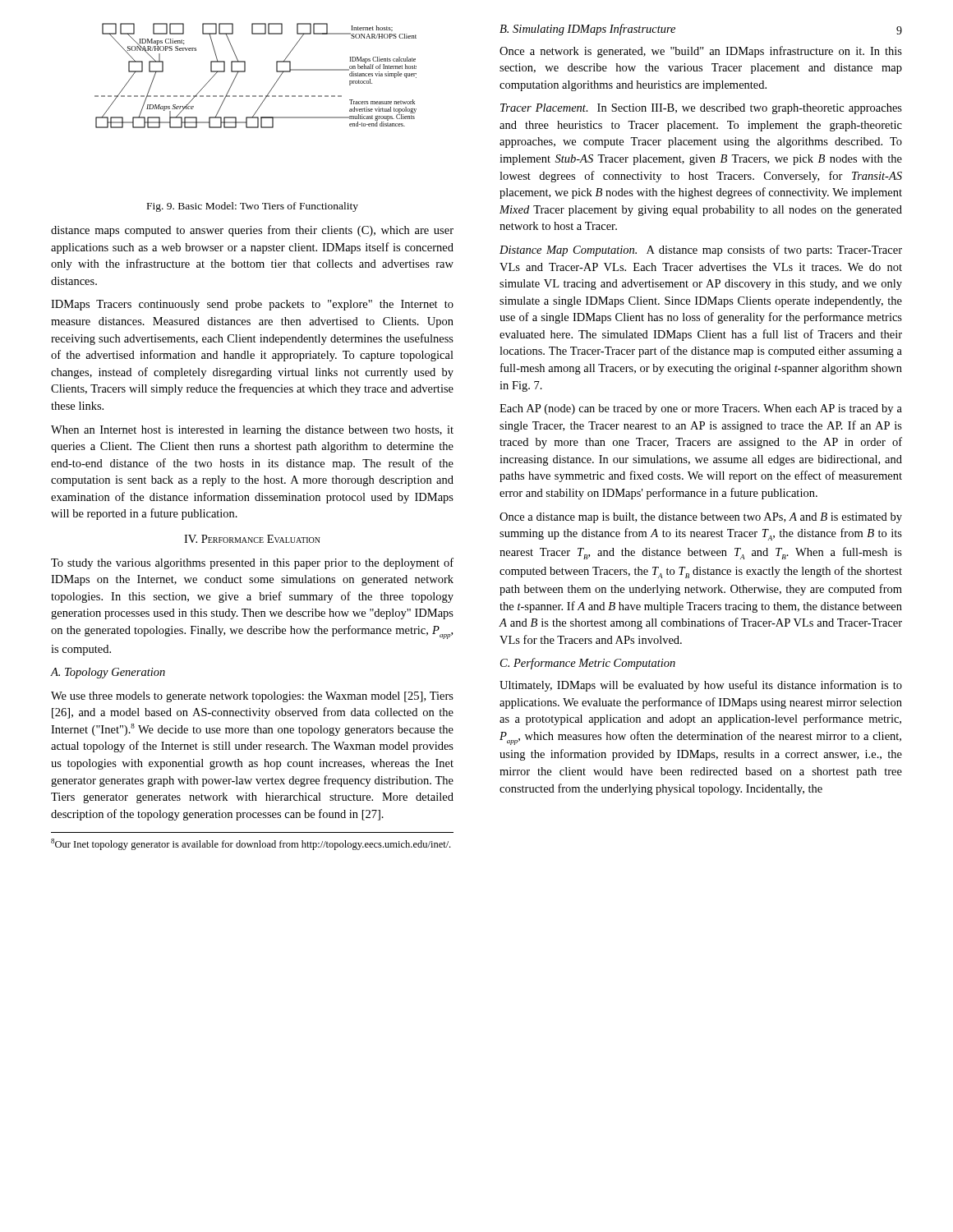Select the section header with the text "A. Topology Generation"
The image size is (953, 1232).
[108, 673]
